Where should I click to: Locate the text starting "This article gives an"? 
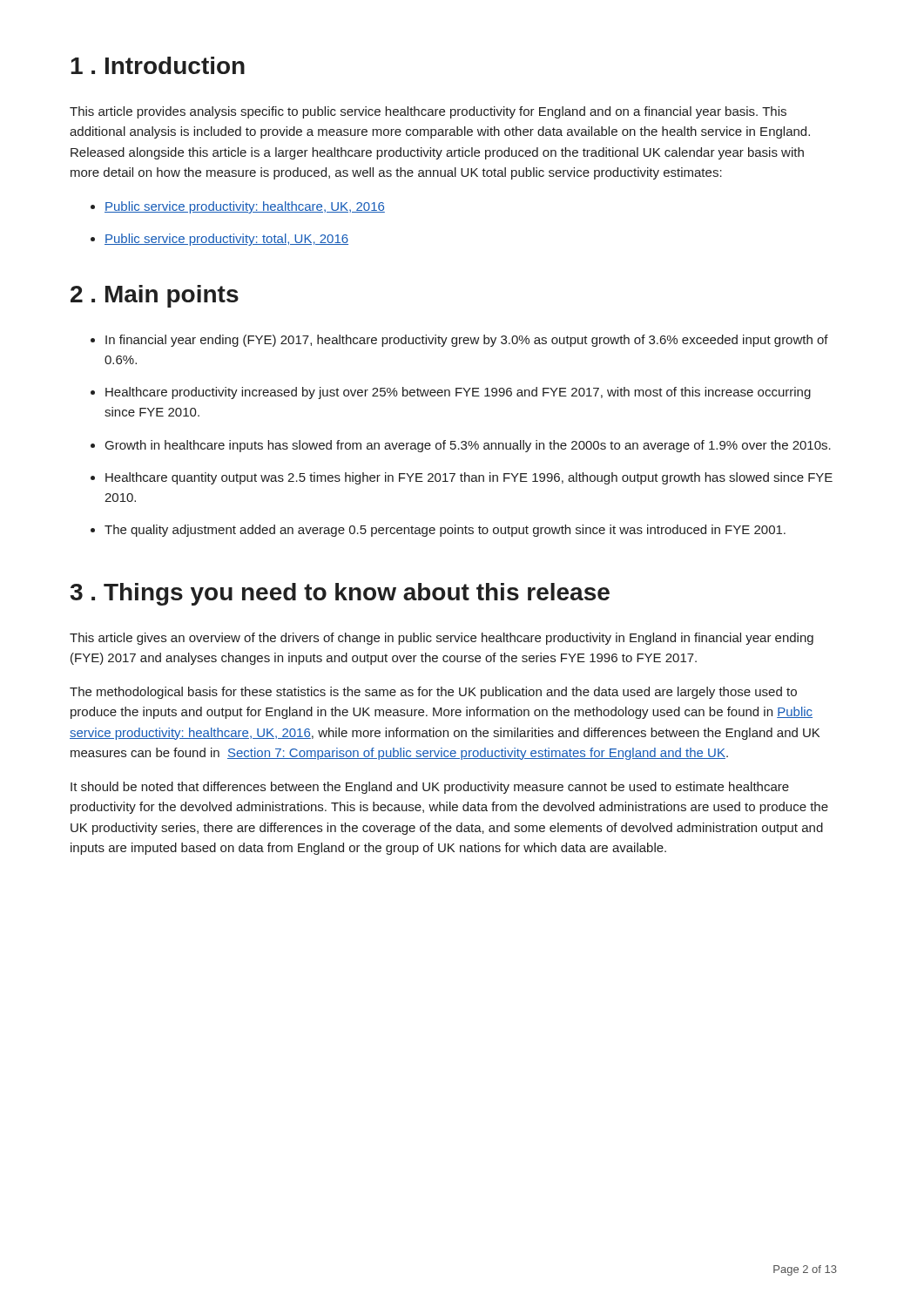click(x=453, y=647)
